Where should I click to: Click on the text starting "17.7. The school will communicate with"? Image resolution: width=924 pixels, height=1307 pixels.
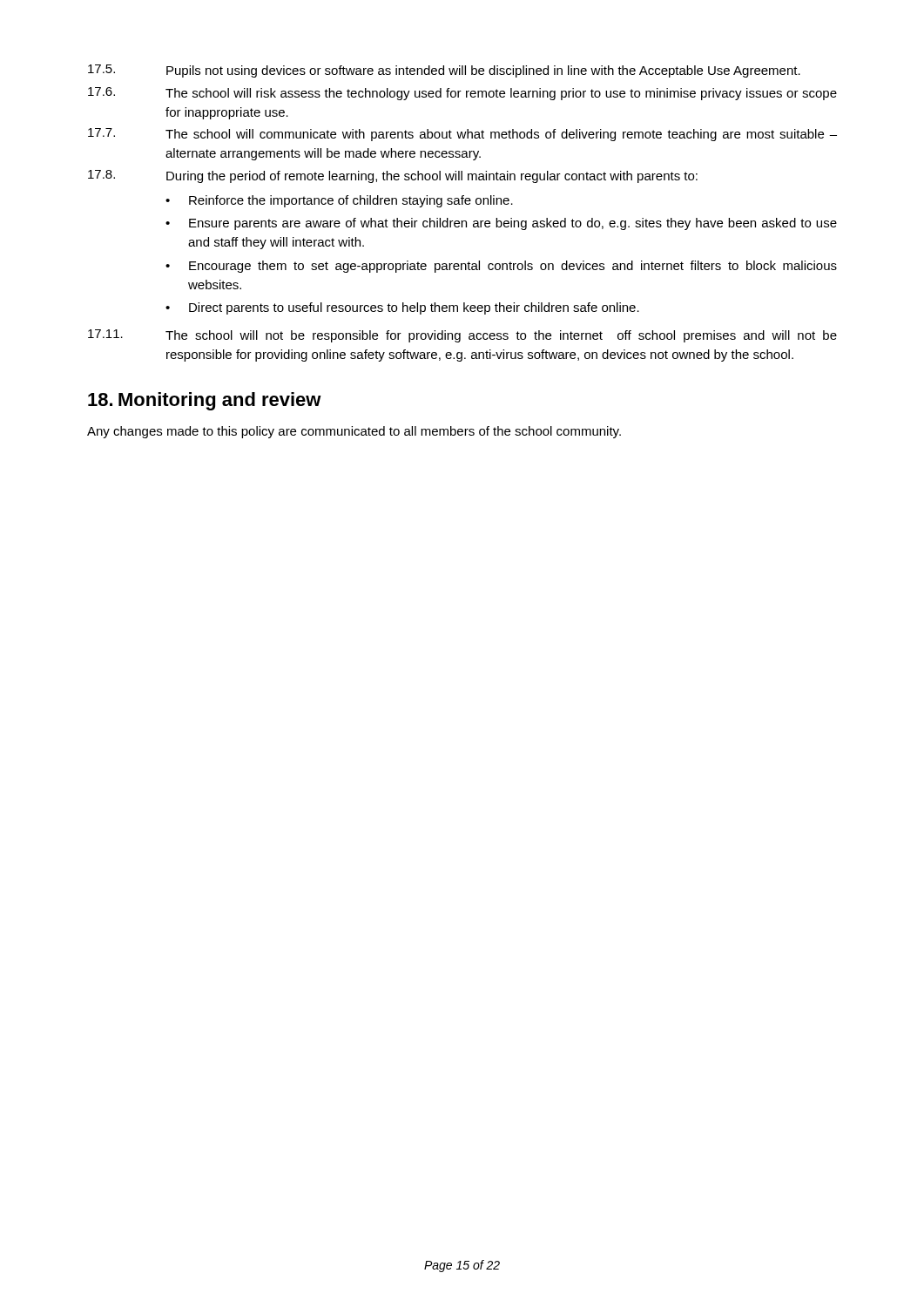(462, 144)
